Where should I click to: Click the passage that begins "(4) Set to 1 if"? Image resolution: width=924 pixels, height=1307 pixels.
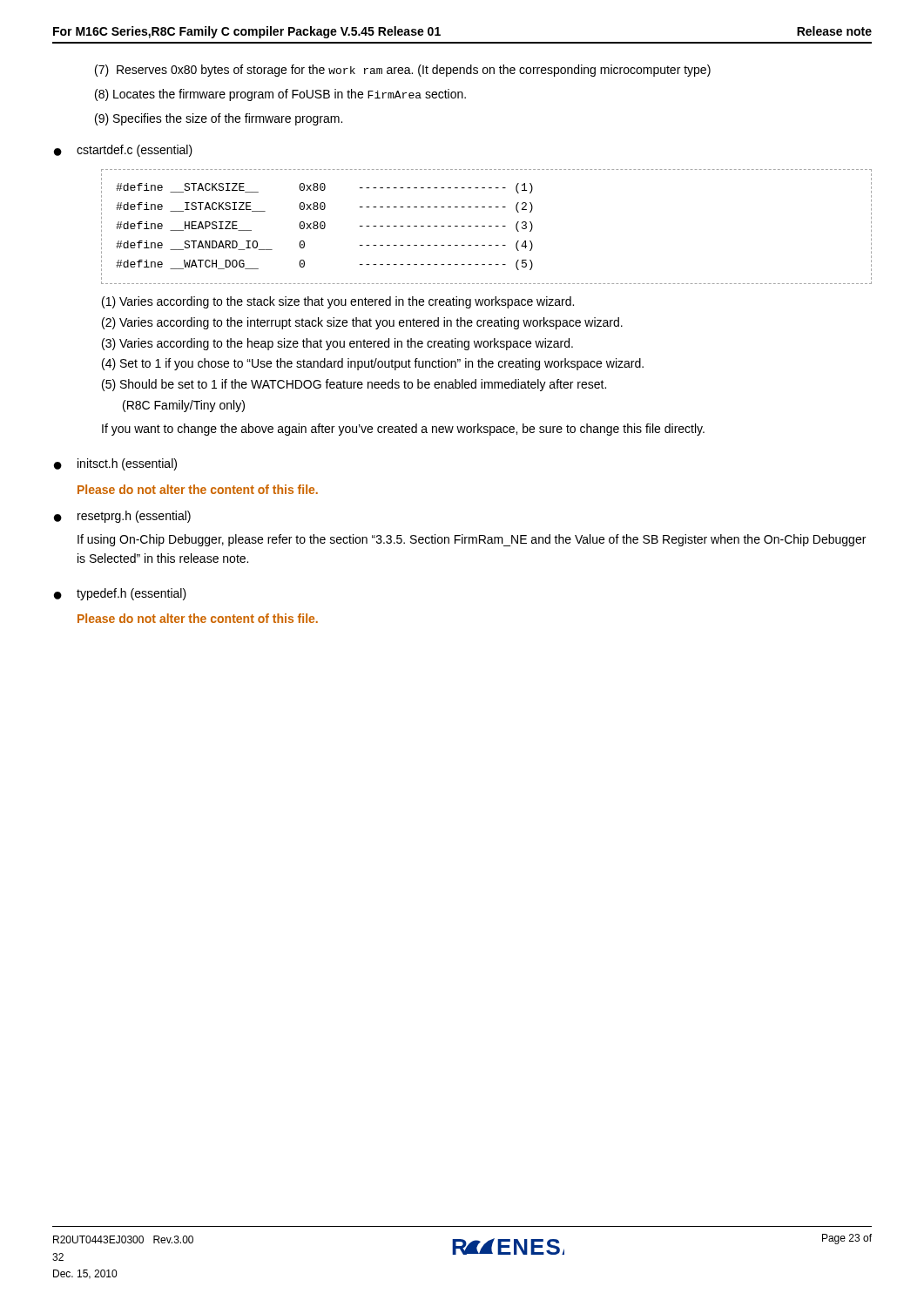(x=373, y=364)
